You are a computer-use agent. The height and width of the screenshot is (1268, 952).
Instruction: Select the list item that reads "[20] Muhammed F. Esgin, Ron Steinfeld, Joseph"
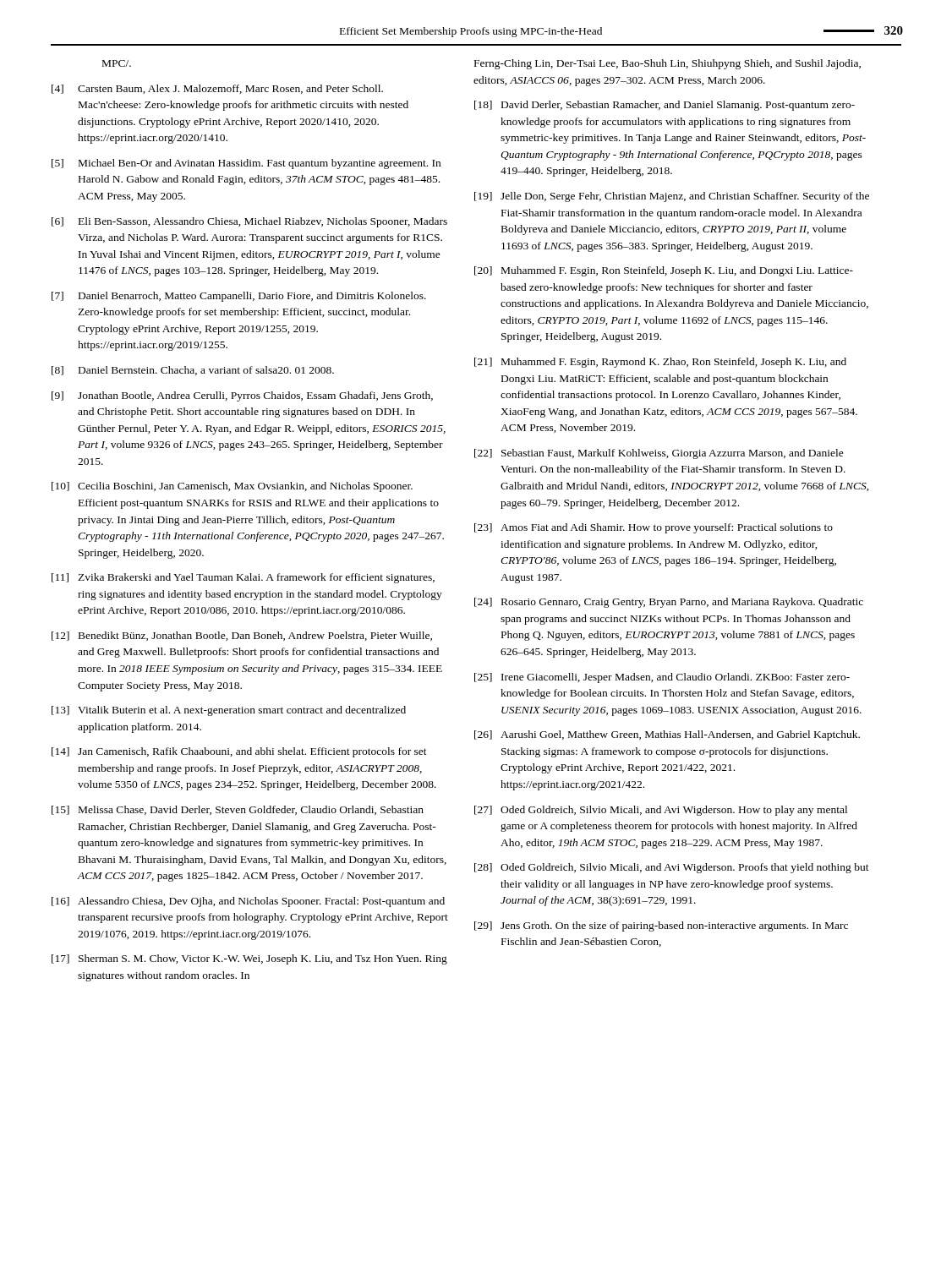(x=672, y=304)
